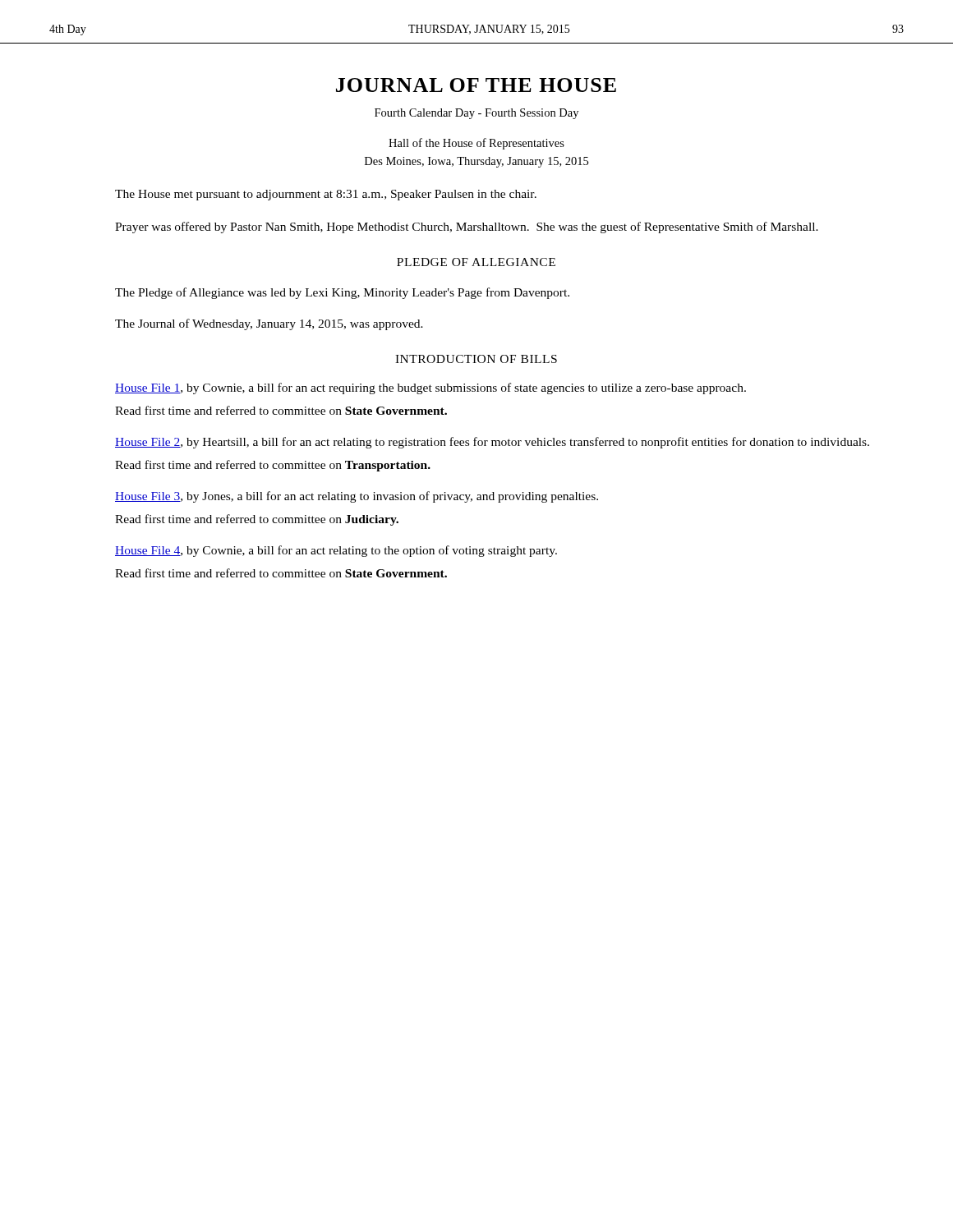Locate the block of text that opens with "The House met pursuant to adjournment at 8:31"

pos(326,193)
